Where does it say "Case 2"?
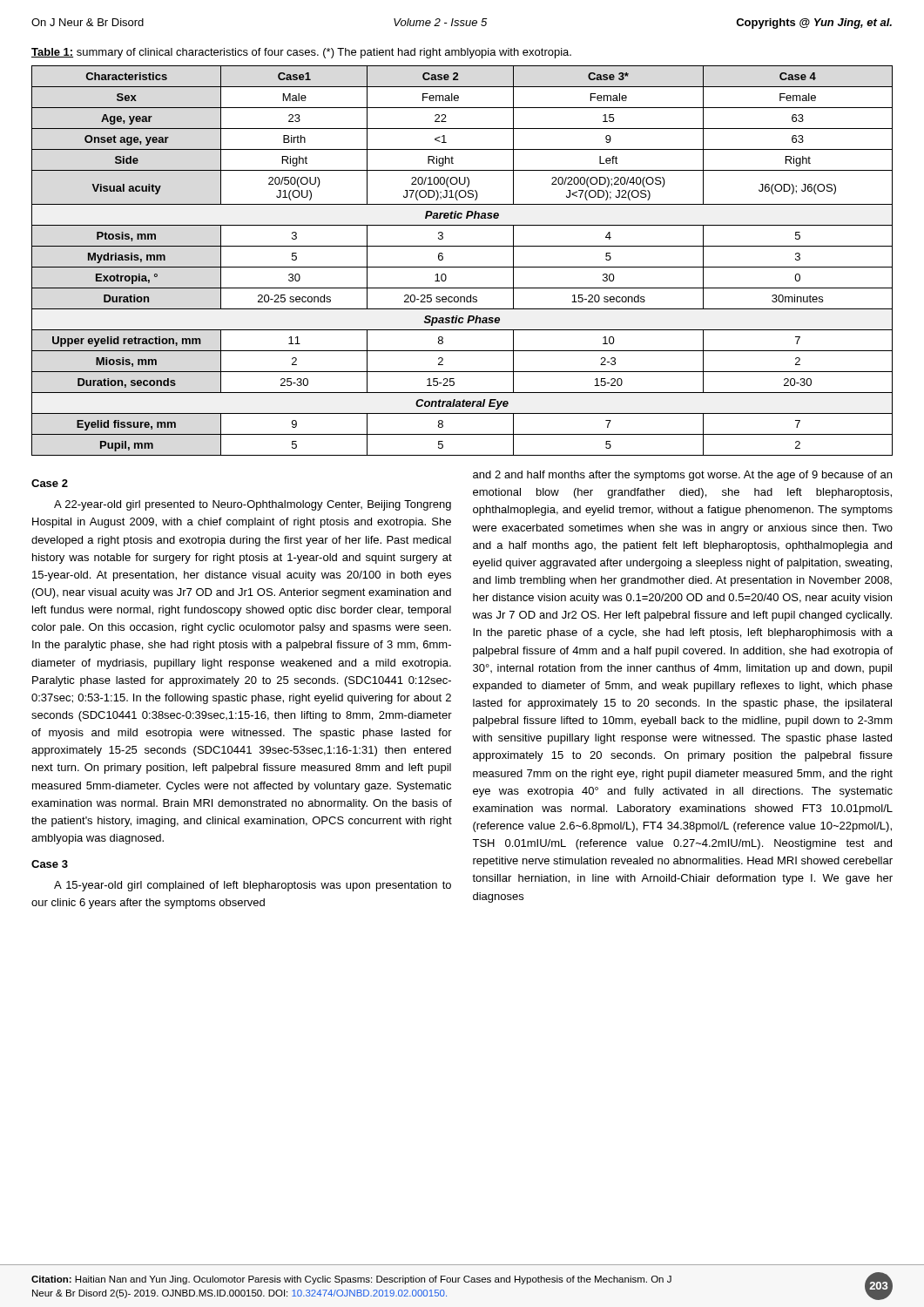Image resolution: width=924 pixels, height=1307 pixels. click(x=50, y=483)
